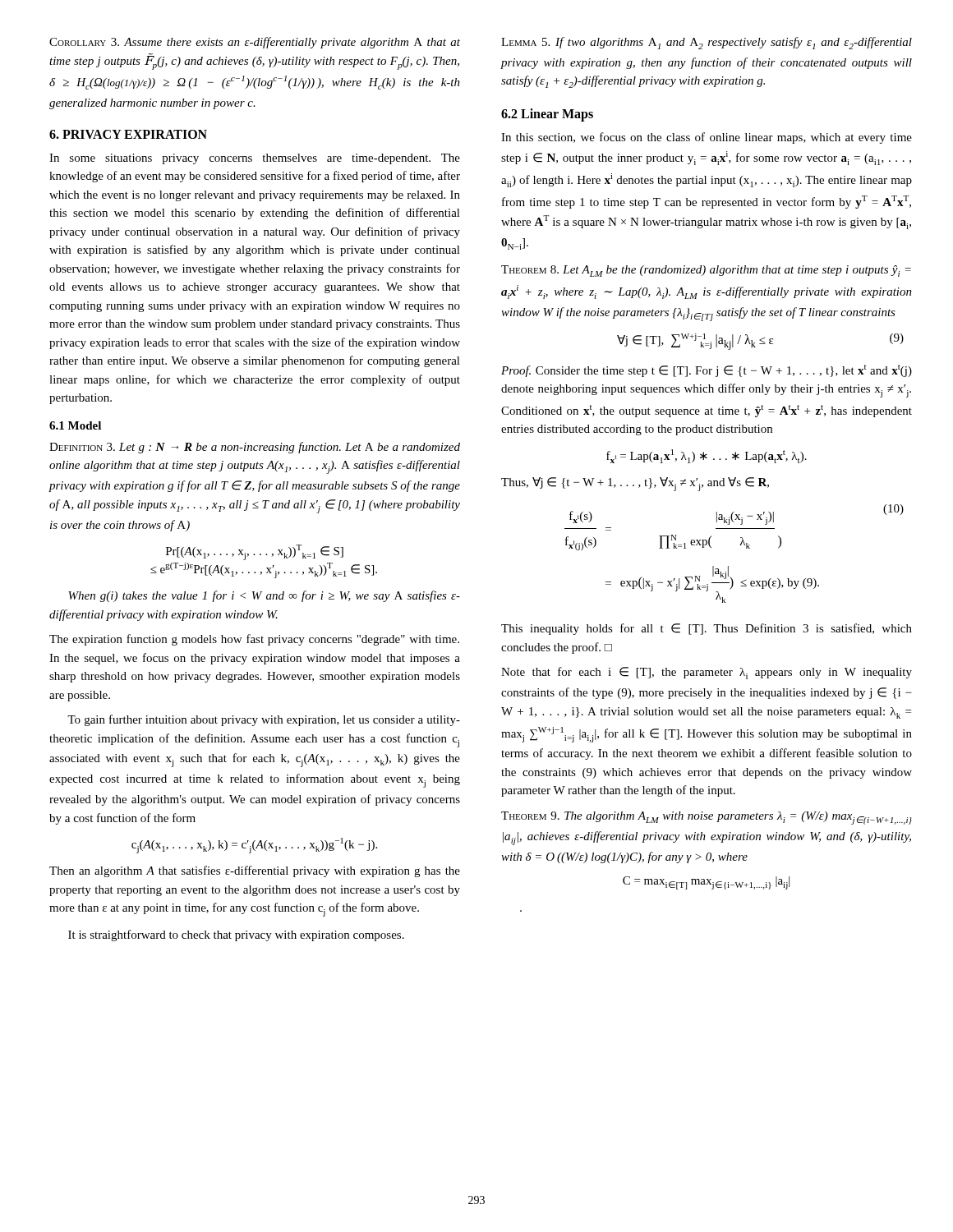953x1232 pixels.
Task: Where does it say "C = maxi∈[T] maxj∈{i−W+1,...,i} |aij|"?
Action: tap(707, 882)
